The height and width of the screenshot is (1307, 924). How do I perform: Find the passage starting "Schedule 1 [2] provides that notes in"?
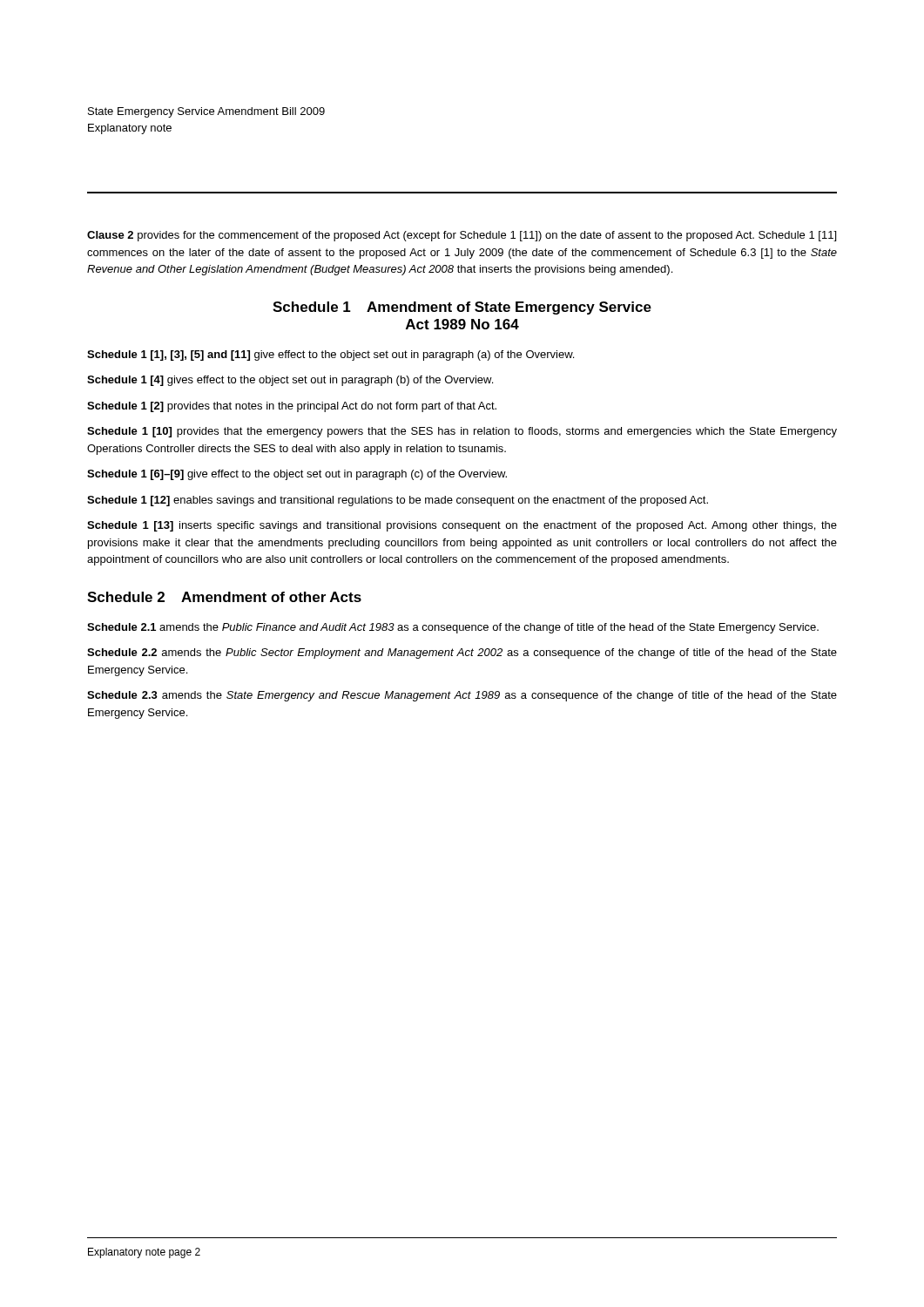[x=292, y=405]
